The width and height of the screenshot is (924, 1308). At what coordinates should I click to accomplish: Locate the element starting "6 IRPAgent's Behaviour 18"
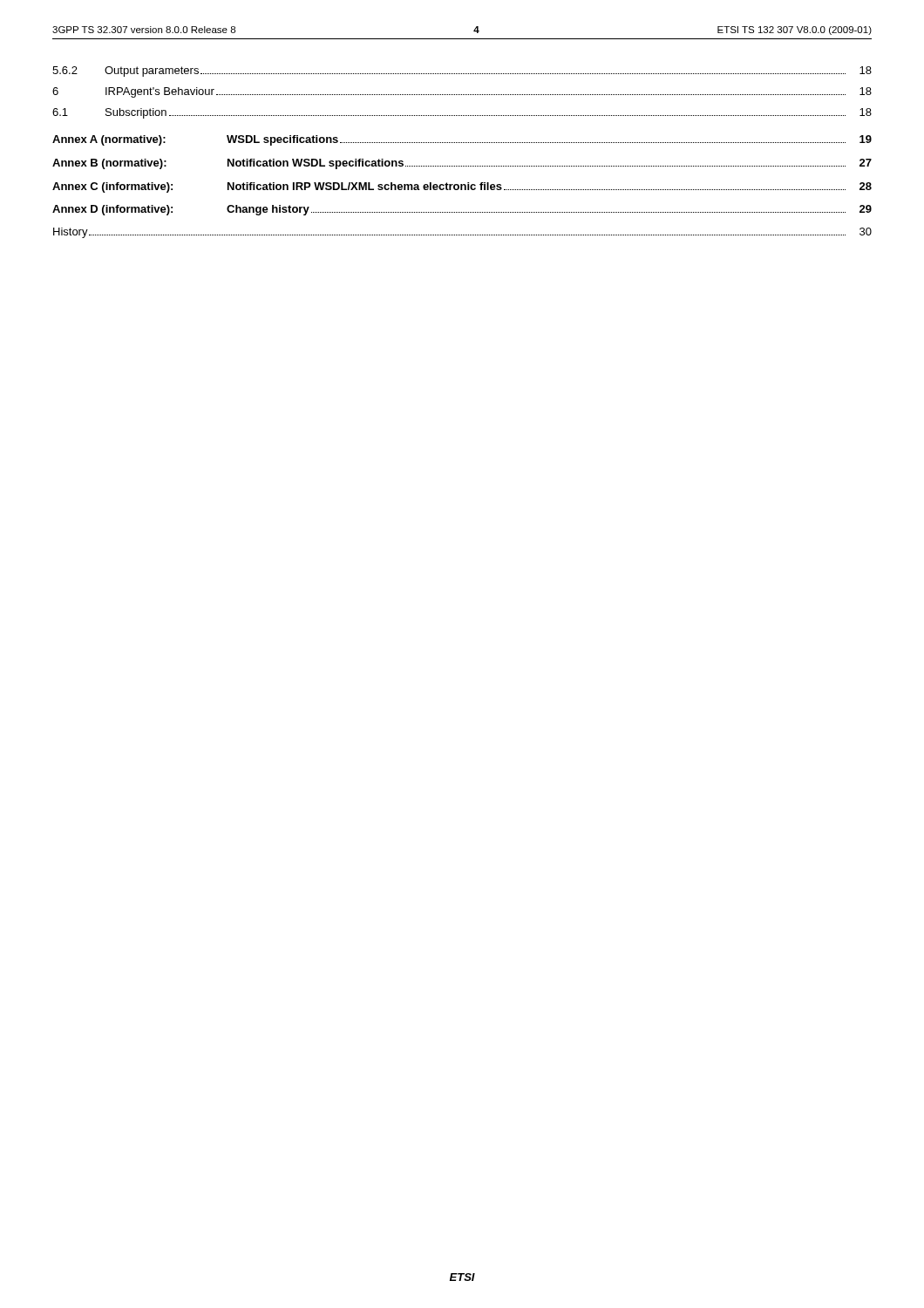[462, 92]
